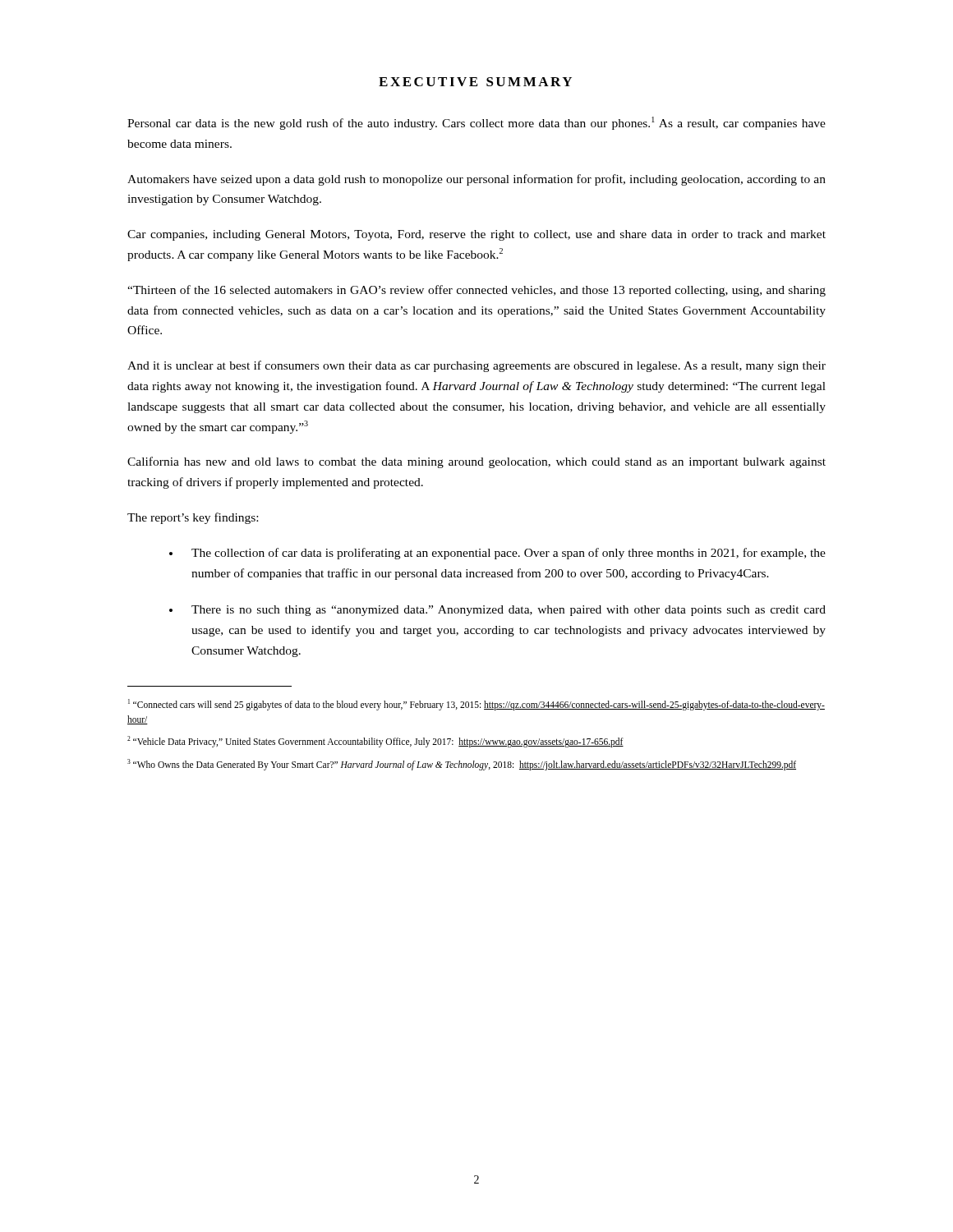Locate the text starting "The report’s key findings:"
953x1232 pixels.
193,517
